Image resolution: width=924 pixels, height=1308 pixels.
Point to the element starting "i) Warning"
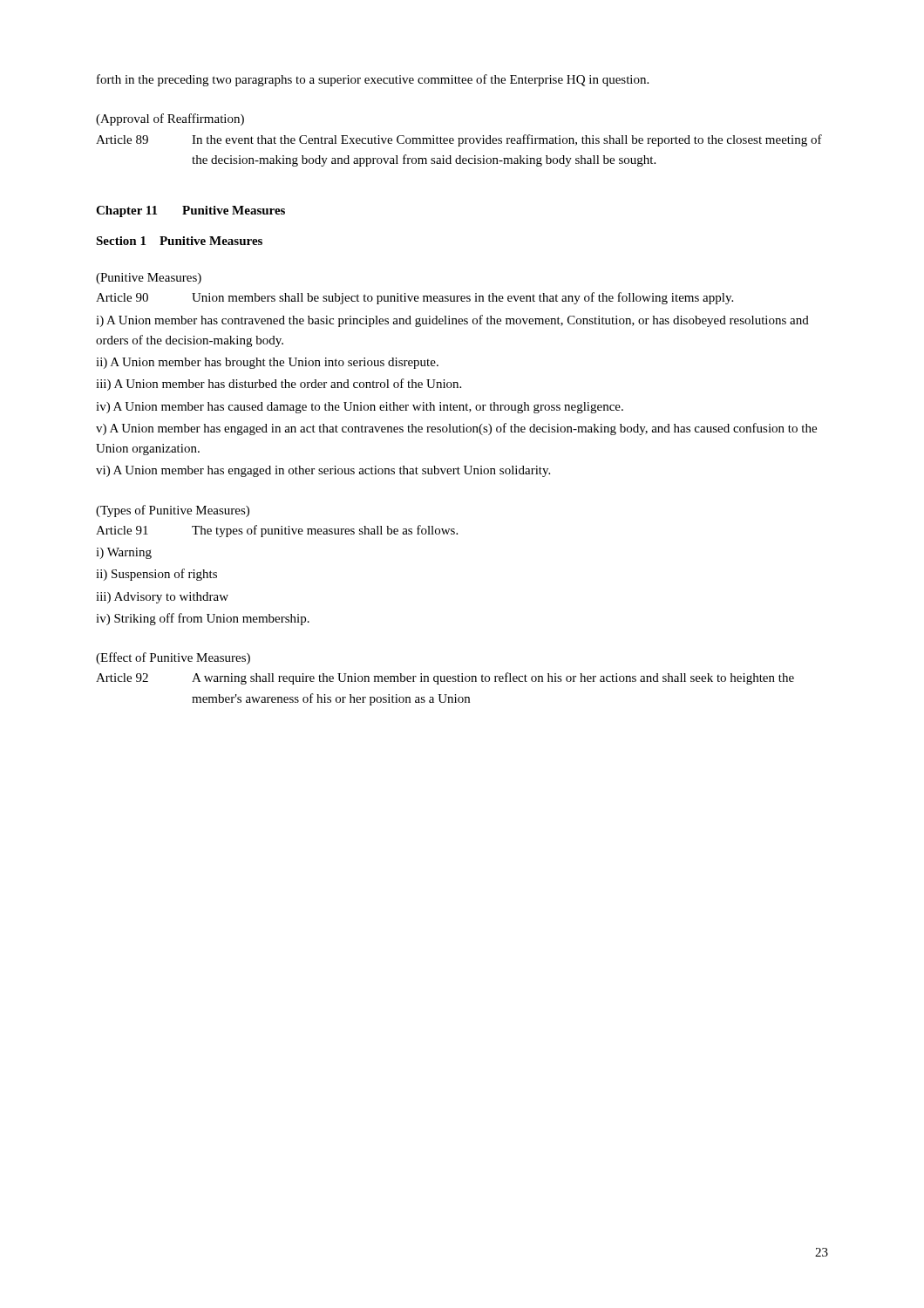pos(124,552)
